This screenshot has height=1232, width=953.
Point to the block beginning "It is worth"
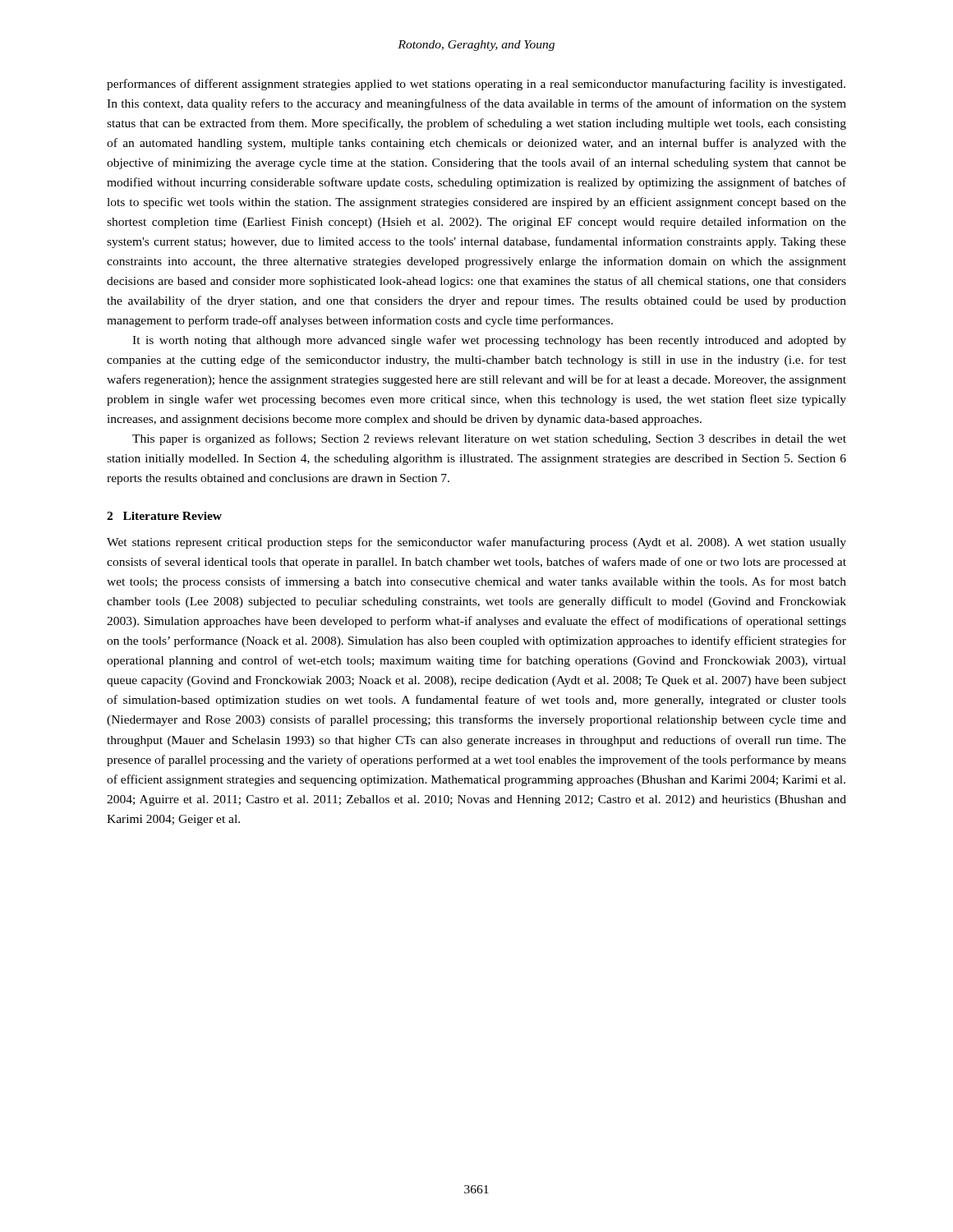coord(476,380)
